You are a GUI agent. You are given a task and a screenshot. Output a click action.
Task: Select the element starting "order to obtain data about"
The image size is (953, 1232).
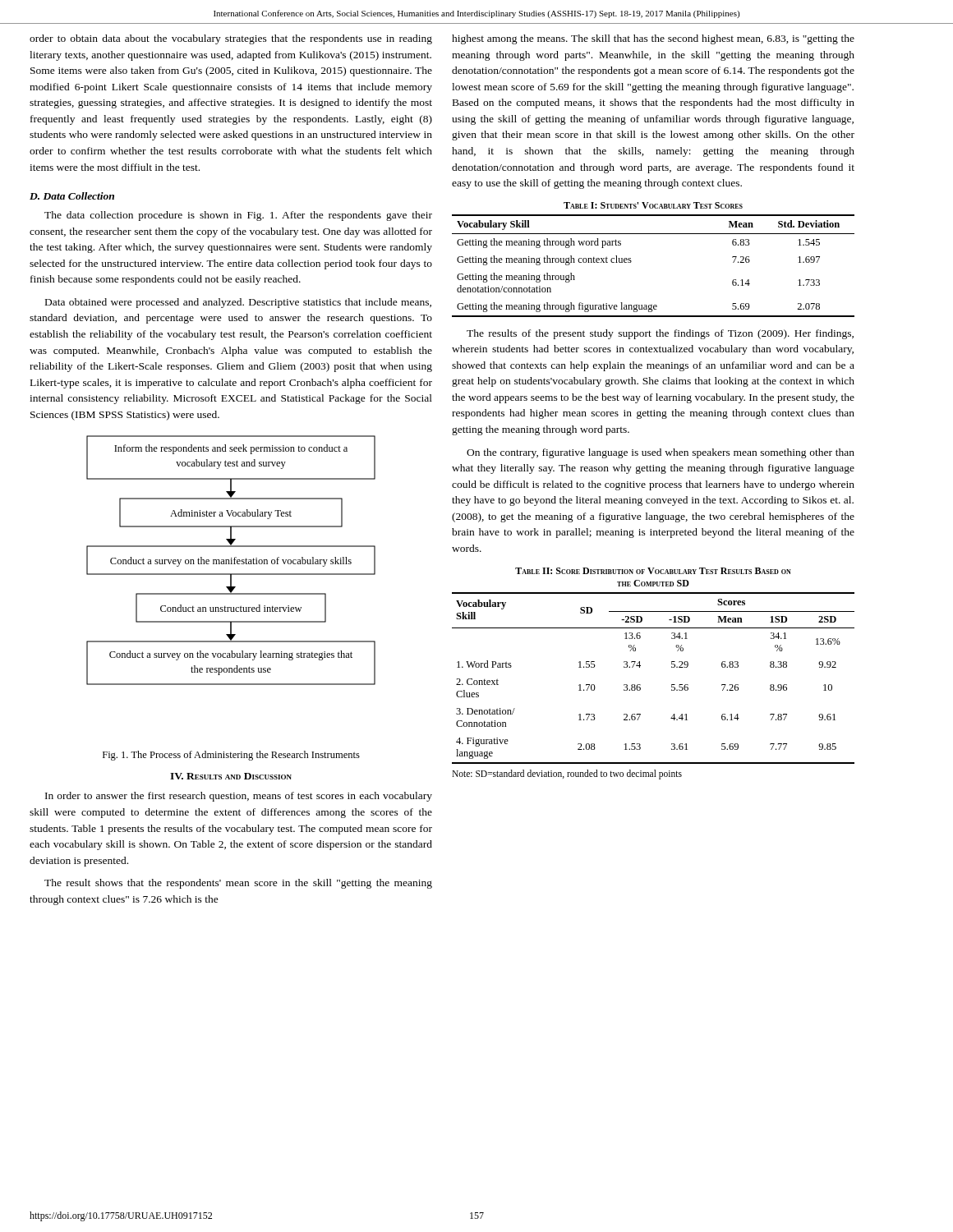tap(231, 103)
